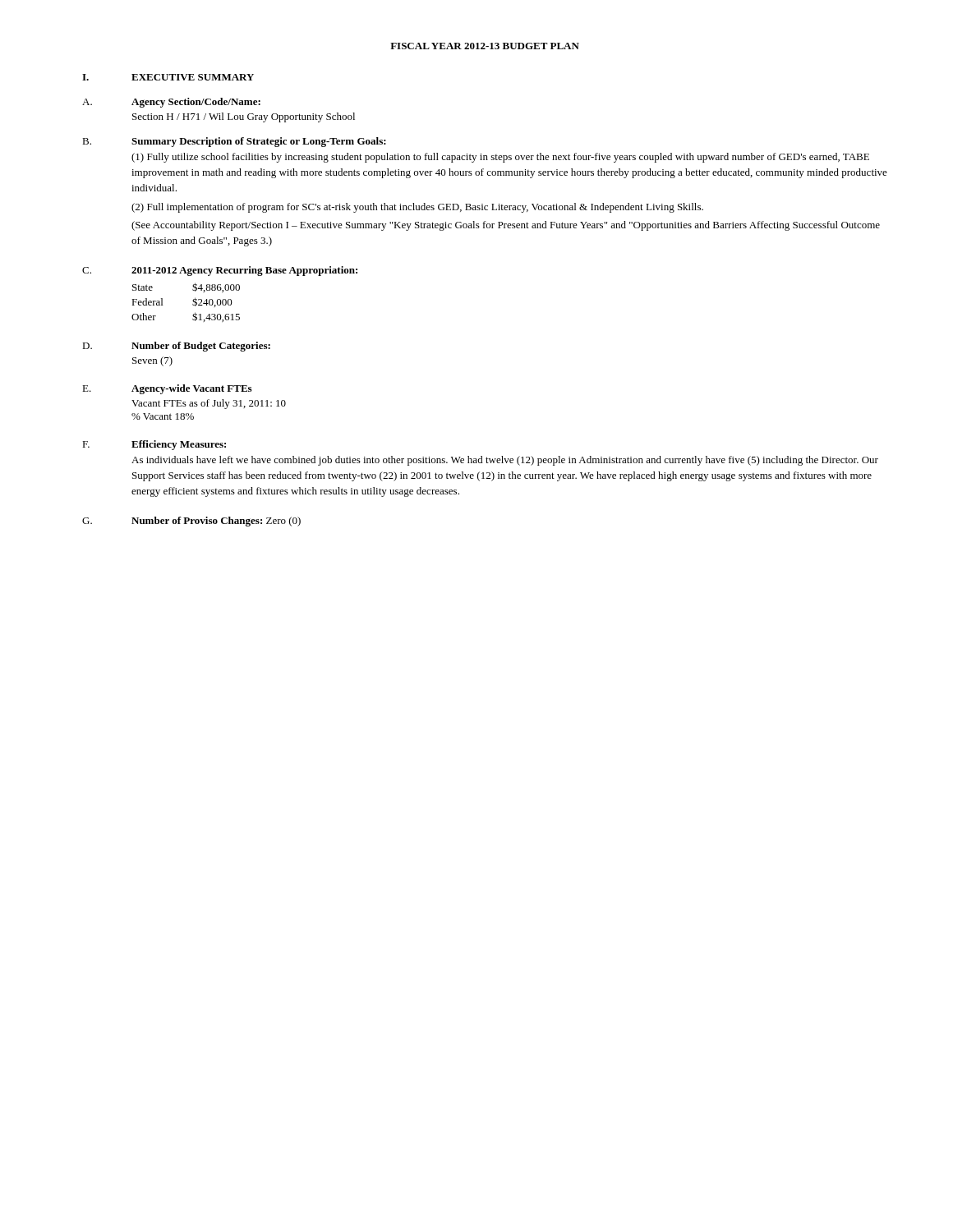Find the block starting "G. Number of Proviso Changes: Zero"

(x=192, y=520)
